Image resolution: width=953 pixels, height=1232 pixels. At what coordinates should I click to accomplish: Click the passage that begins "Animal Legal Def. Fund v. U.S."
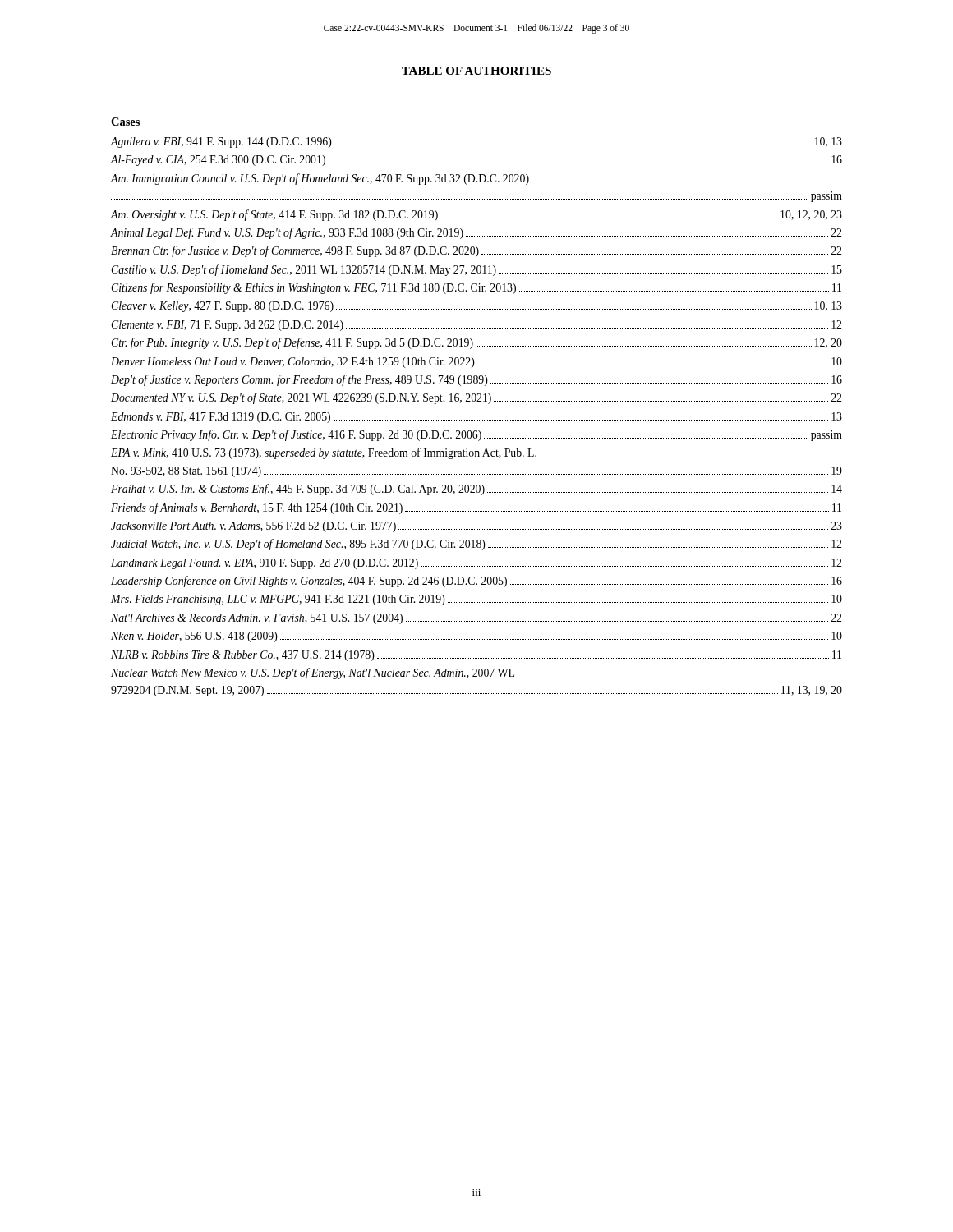(x=476, y=233)
